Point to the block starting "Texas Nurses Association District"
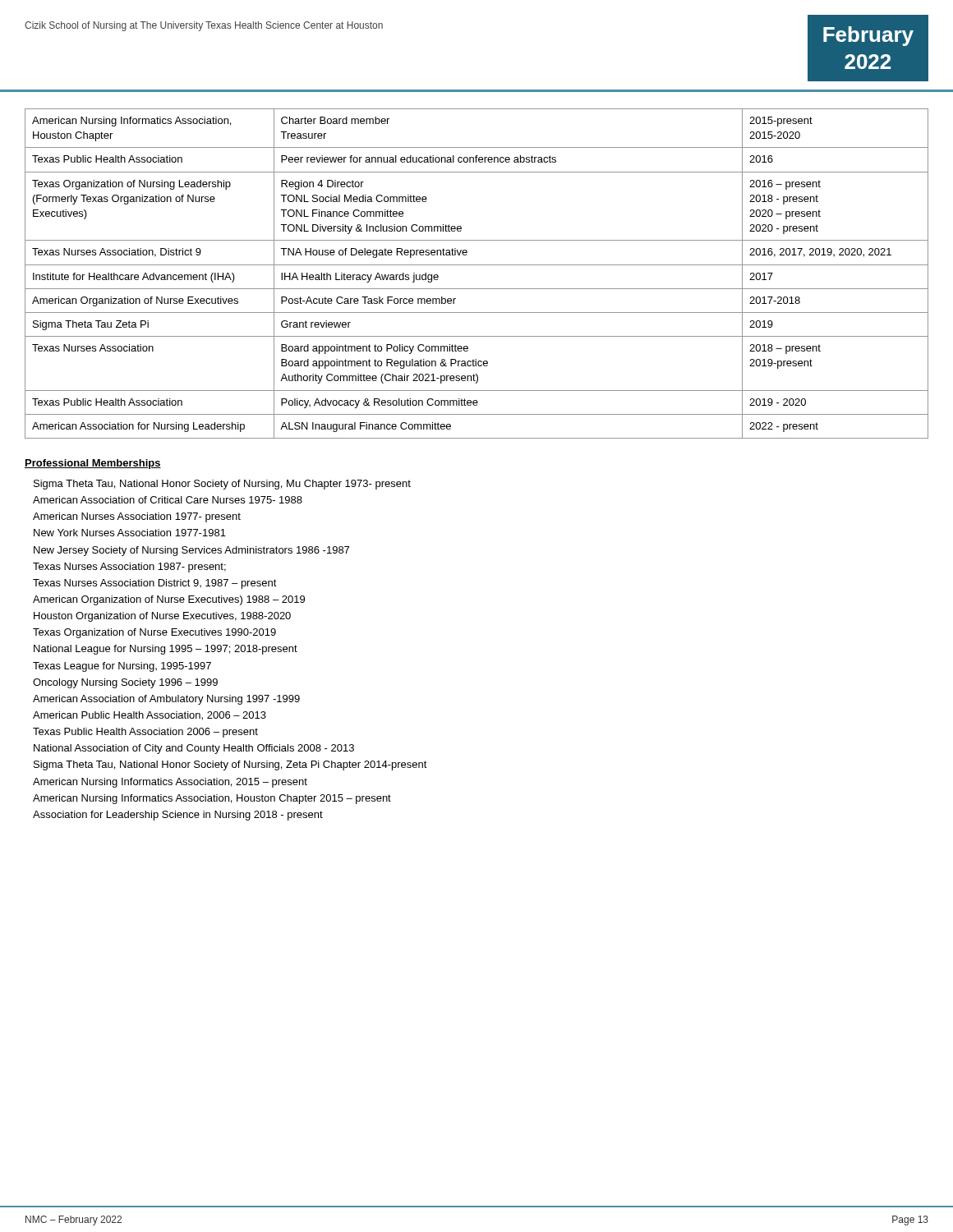Viewport: 953px width, 1232px height. (155, 583)
